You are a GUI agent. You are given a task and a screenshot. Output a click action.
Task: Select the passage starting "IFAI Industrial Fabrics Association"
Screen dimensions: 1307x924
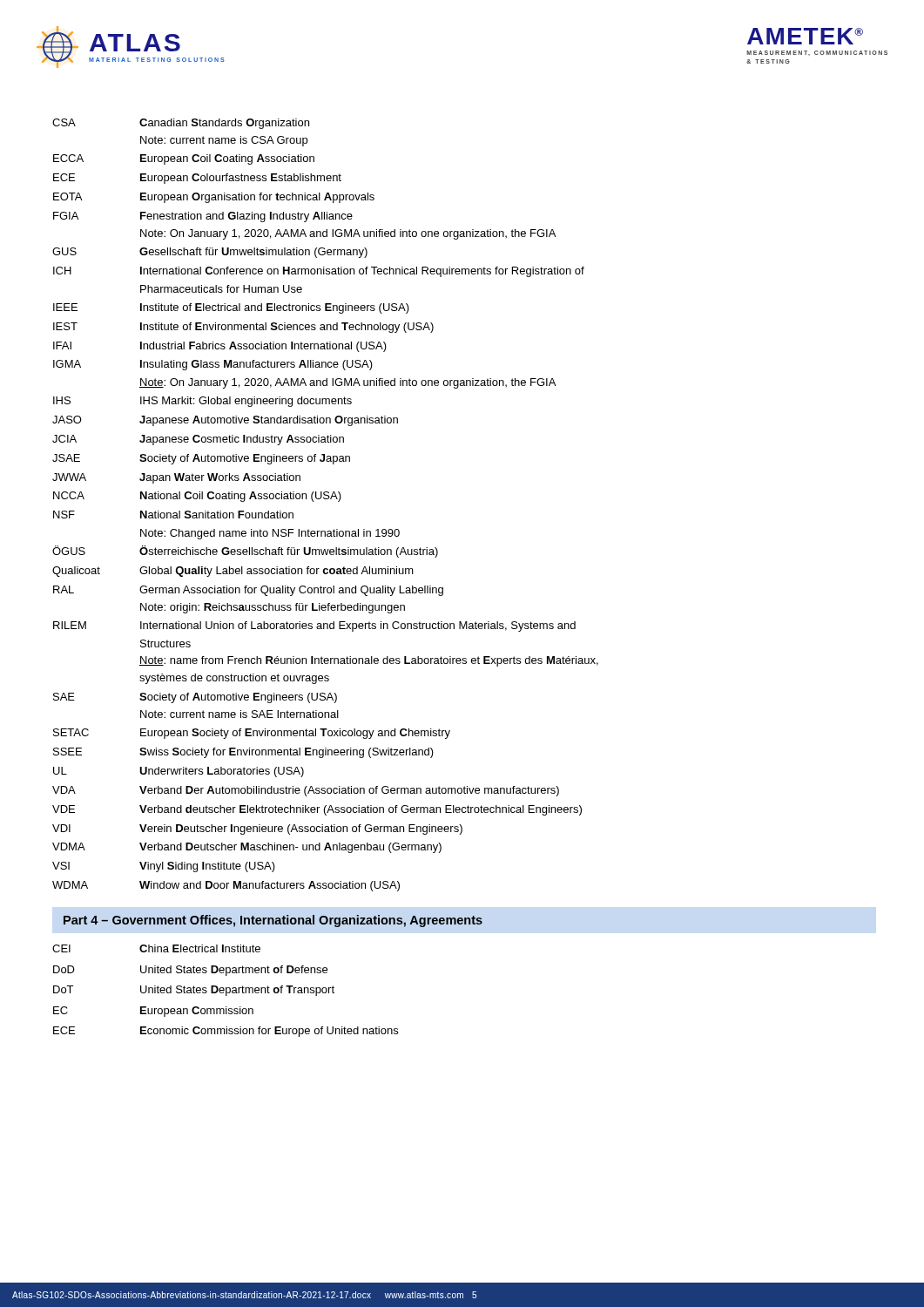220,347
